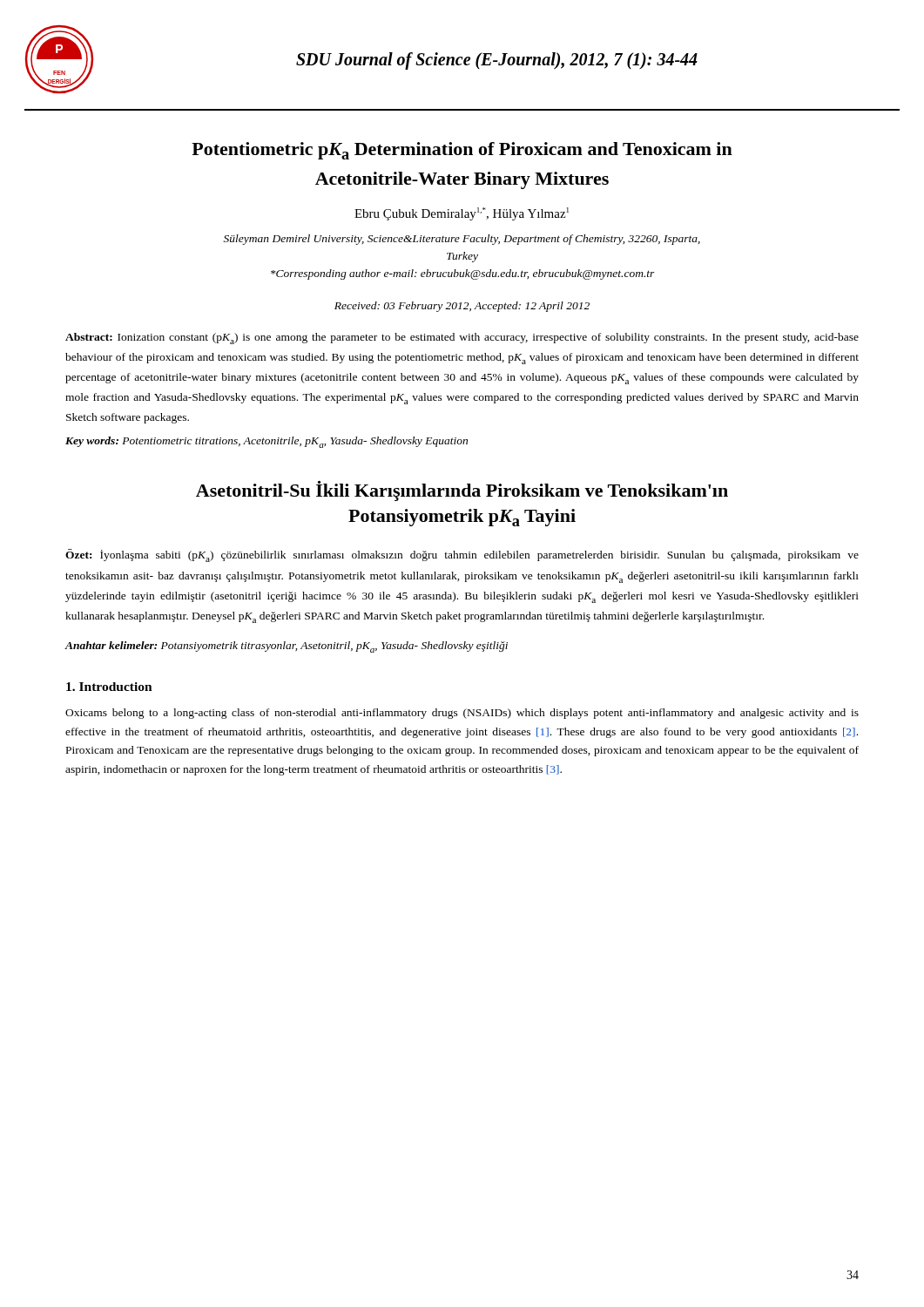Locate the title that reads "Asetonitril-Su İkili Karışımlarında"
Screen dimensions: 1307x924
(462, 505)
